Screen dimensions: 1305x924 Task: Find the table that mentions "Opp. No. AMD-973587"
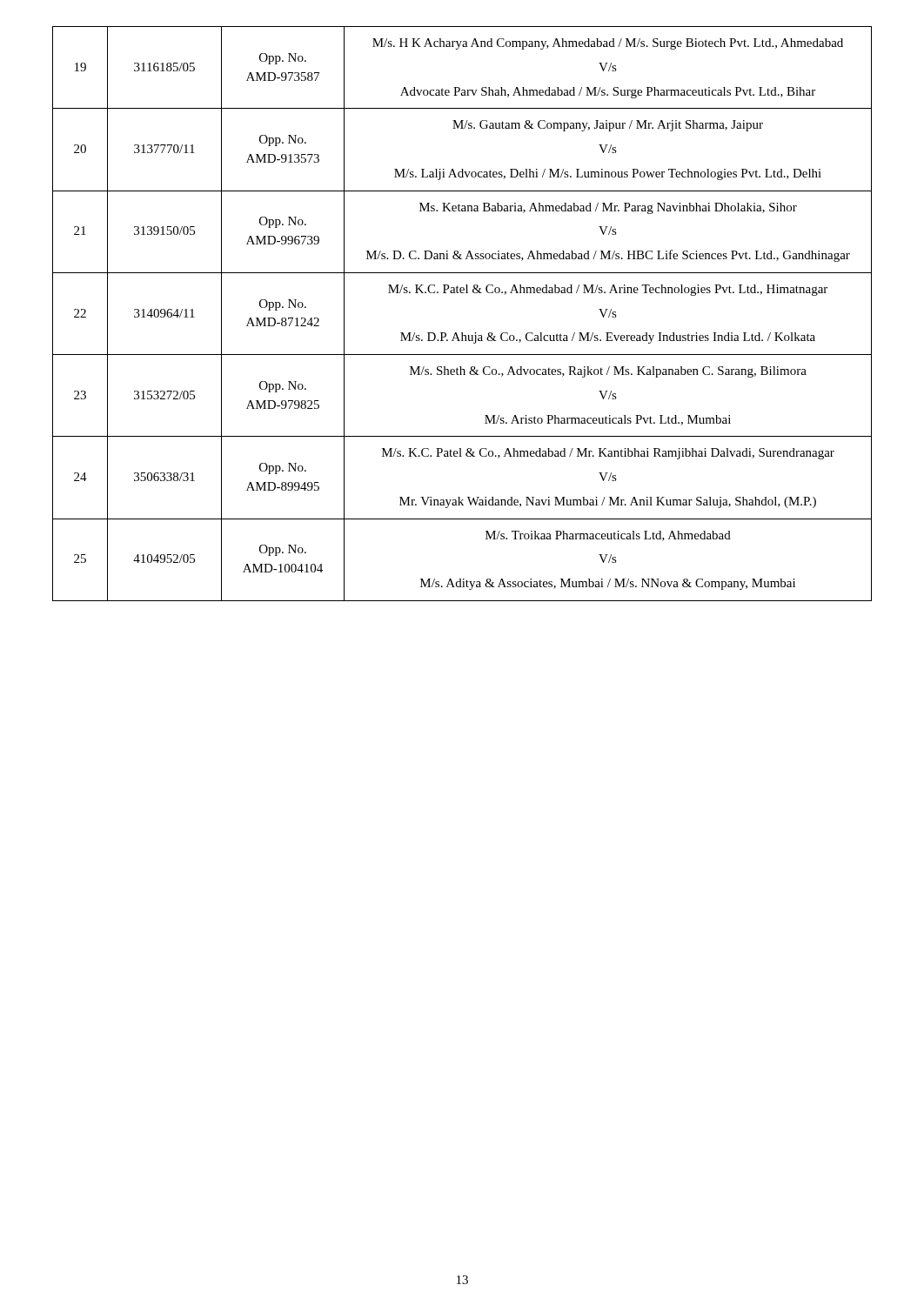pos(462,314)
